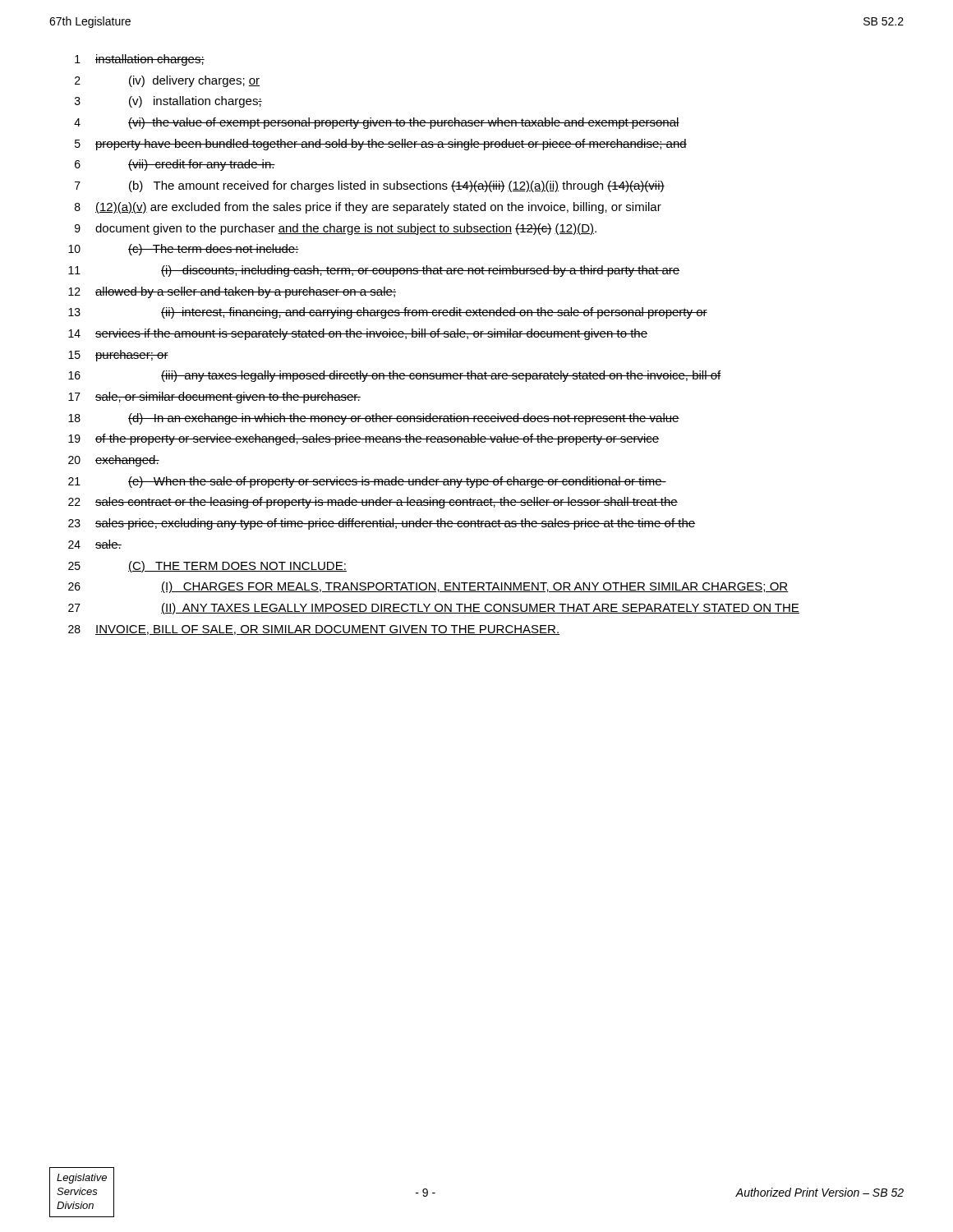
Task: Find the text block containing "23 sales price, excluding any type"
Action: point(476,523)
